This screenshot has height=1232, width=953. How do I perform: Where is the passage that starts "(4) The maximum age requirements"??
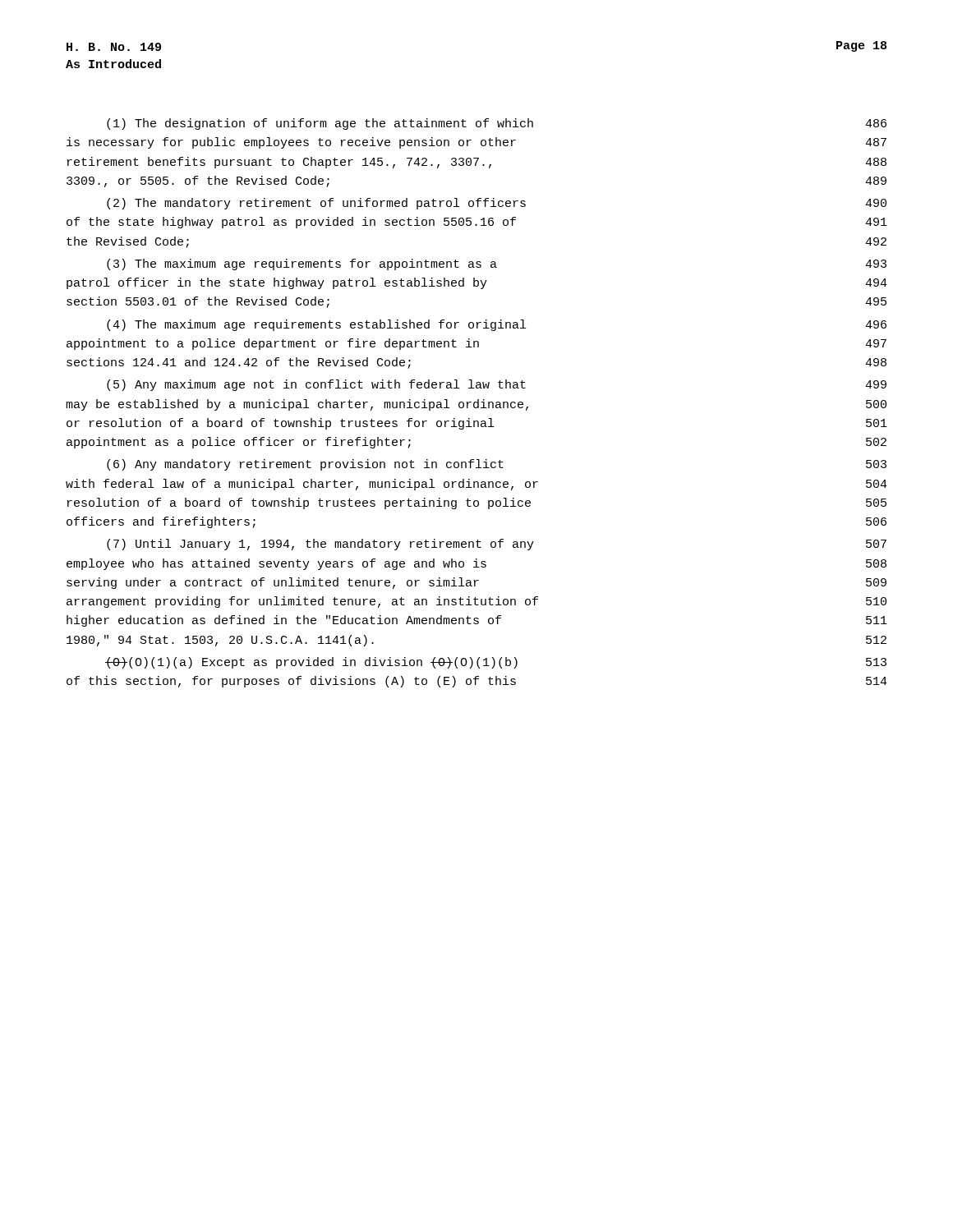point(476,344)
